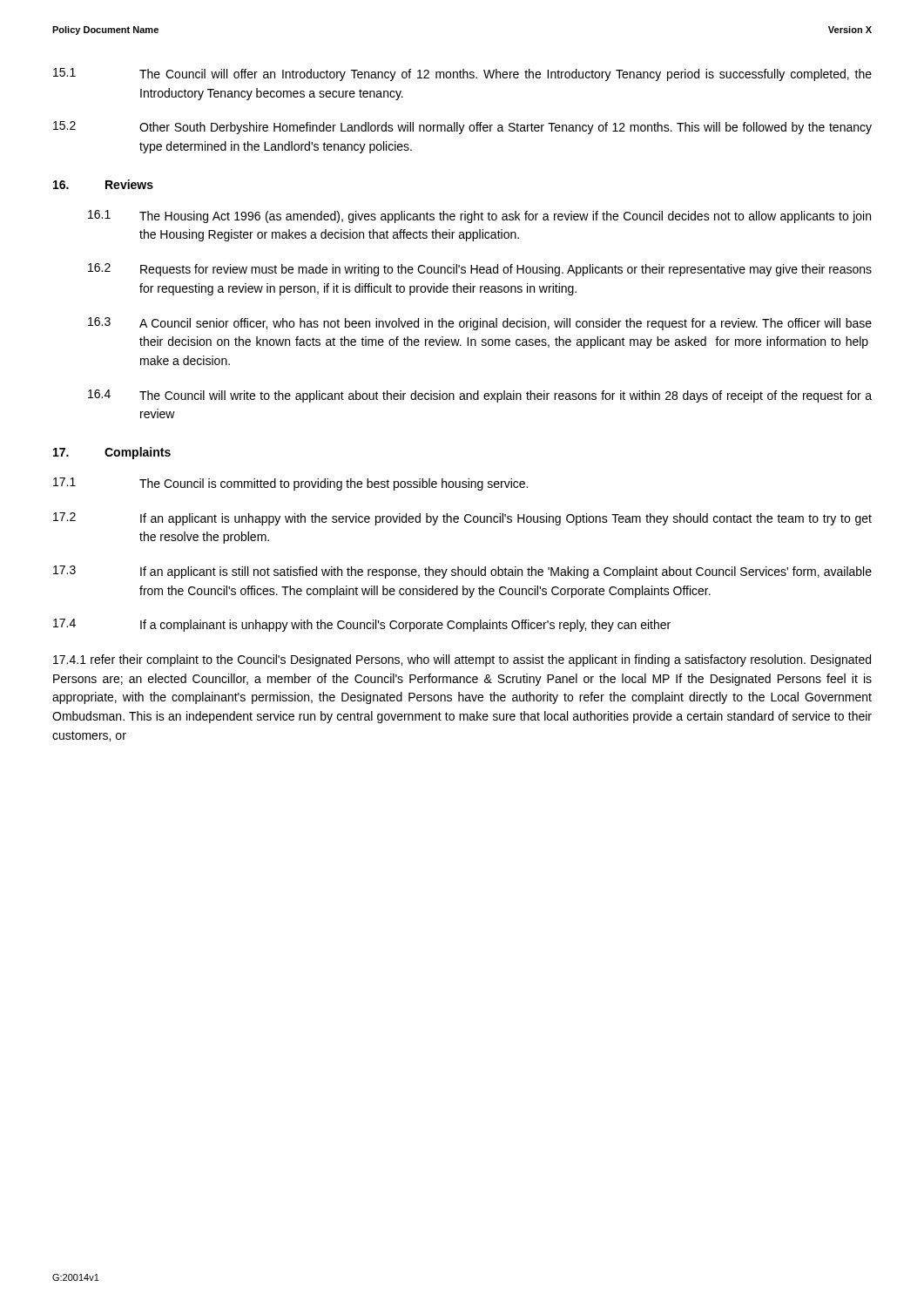The width and height of the screenshot is (924, 1307).
Task: Select the element starting "17.2 If an applicant is unhappy"
Action: [x=462, y=528]
